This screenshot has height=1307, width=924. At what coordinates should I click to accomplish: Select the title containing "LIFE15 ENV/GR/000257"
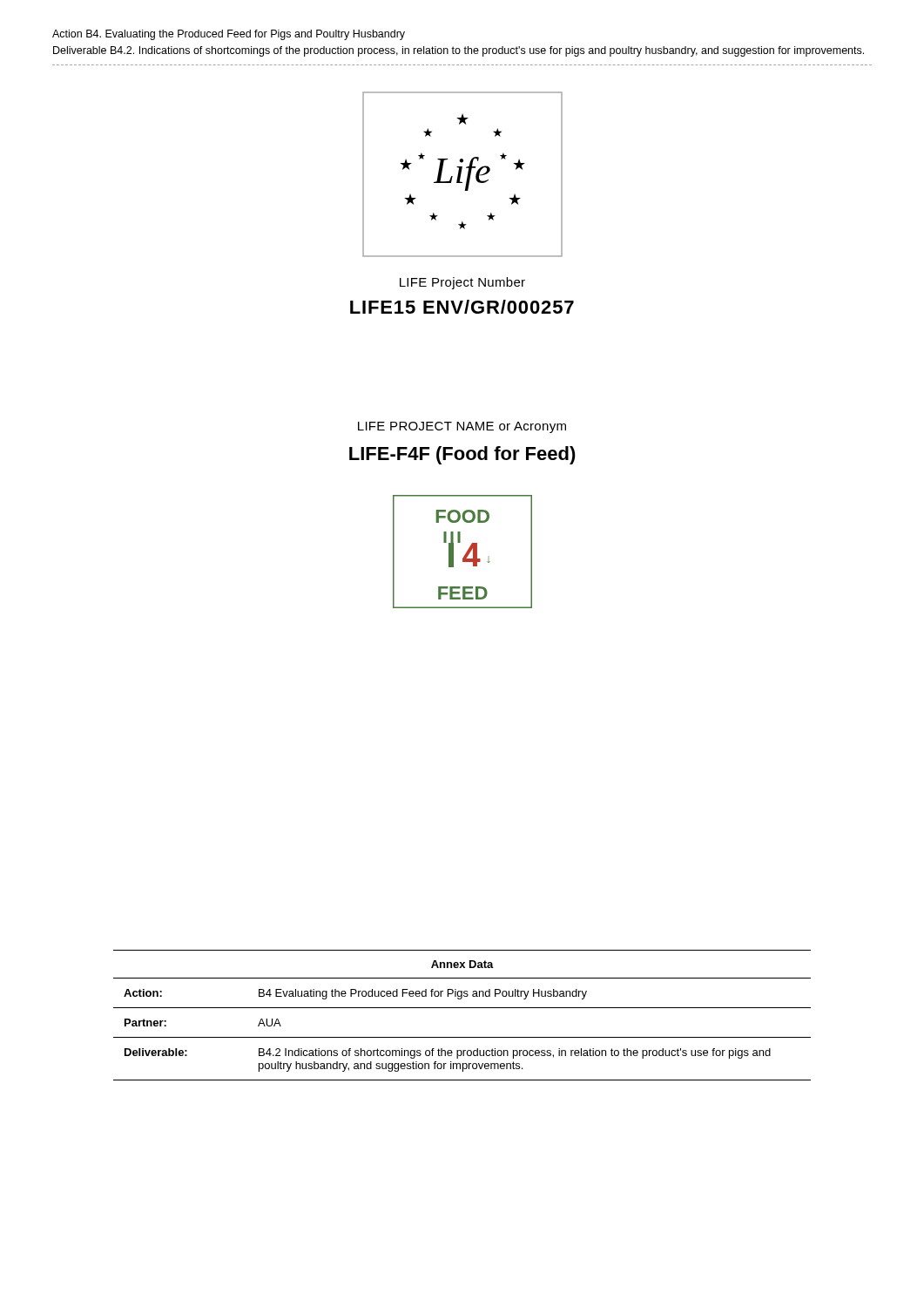tap(462, 307)
